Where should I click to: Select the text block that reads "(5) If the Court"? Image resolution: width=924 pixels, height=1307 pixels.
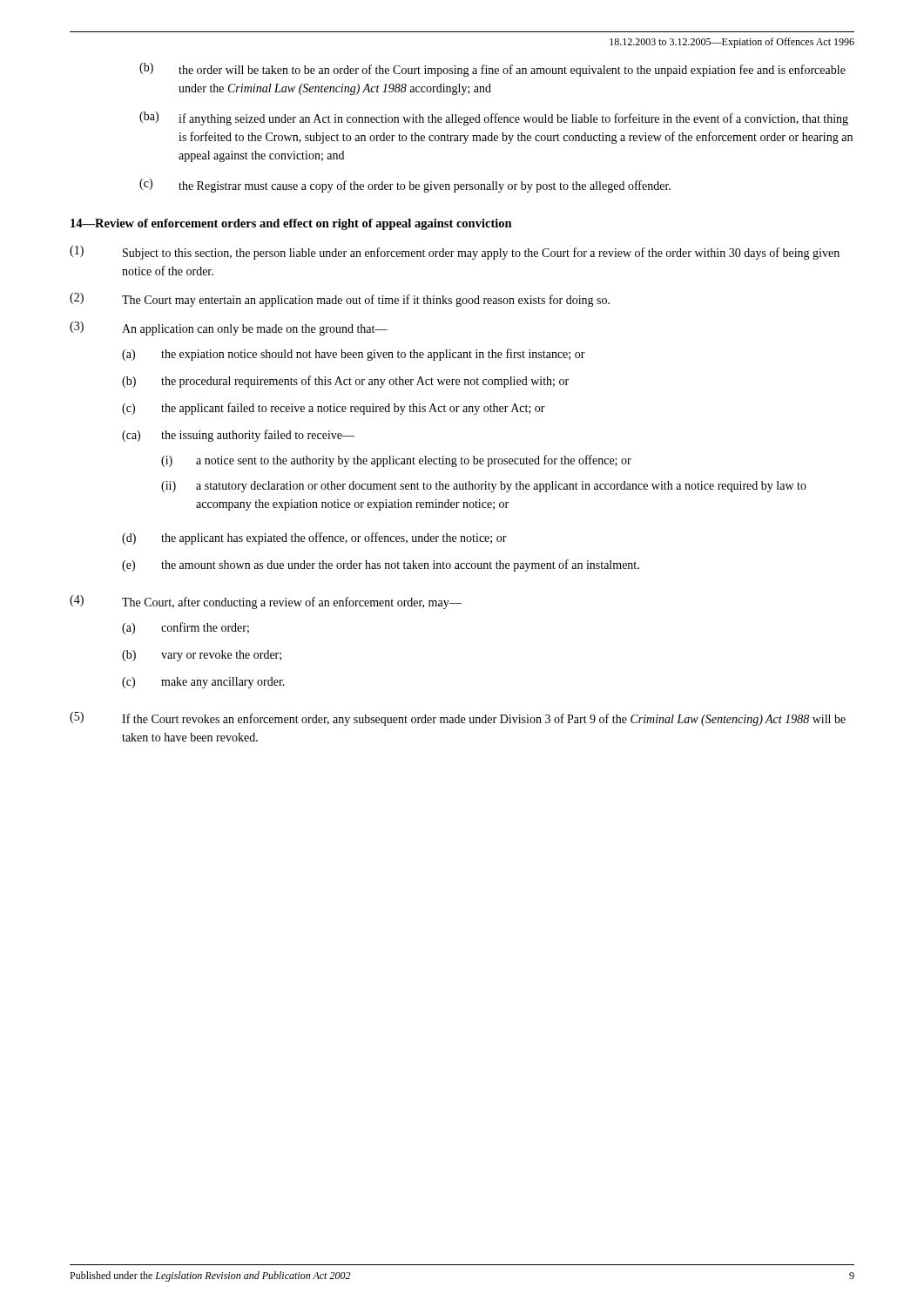462,729
